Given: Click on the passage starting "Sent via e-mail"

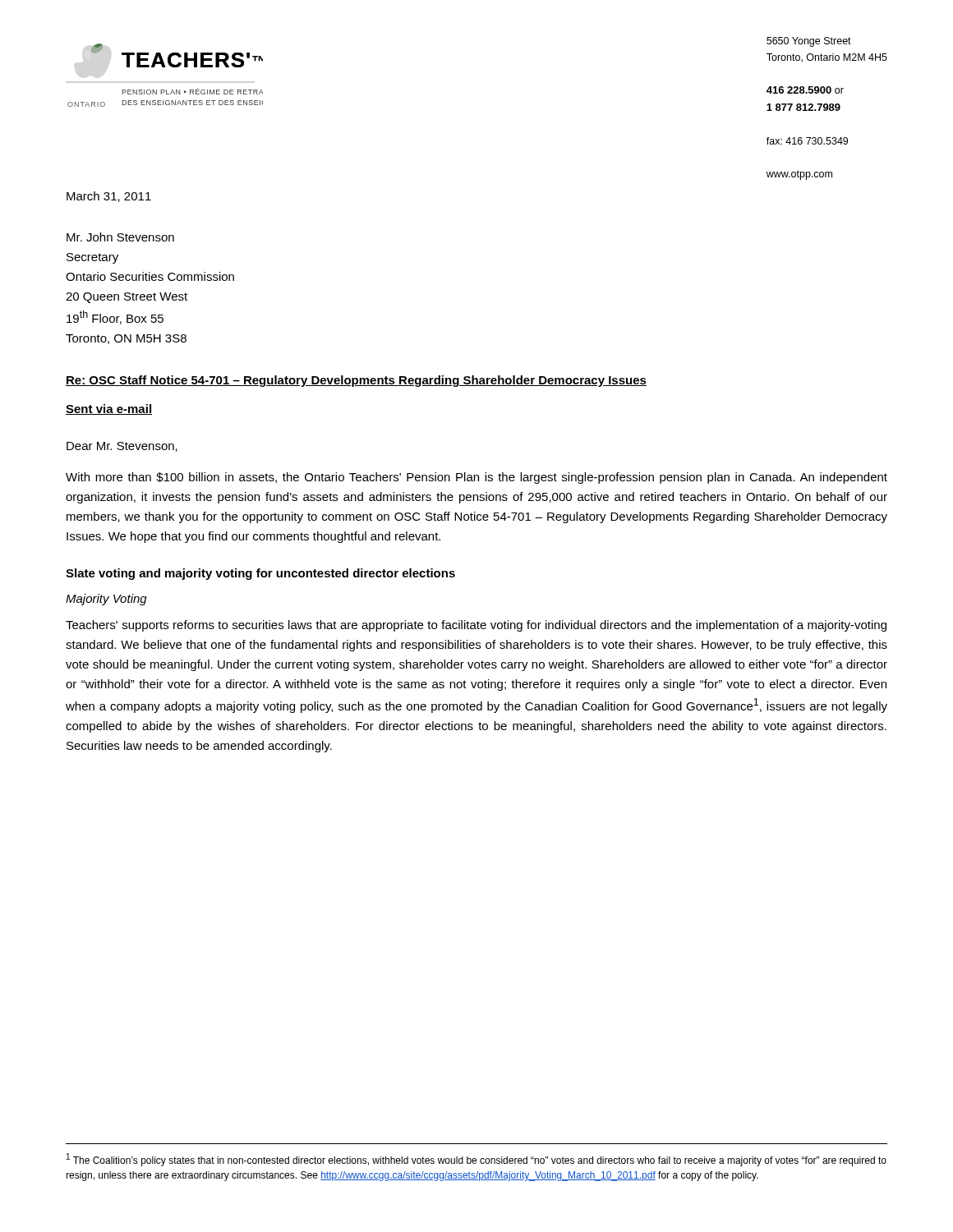Looking at the screenshot, I should coord(109,409).
